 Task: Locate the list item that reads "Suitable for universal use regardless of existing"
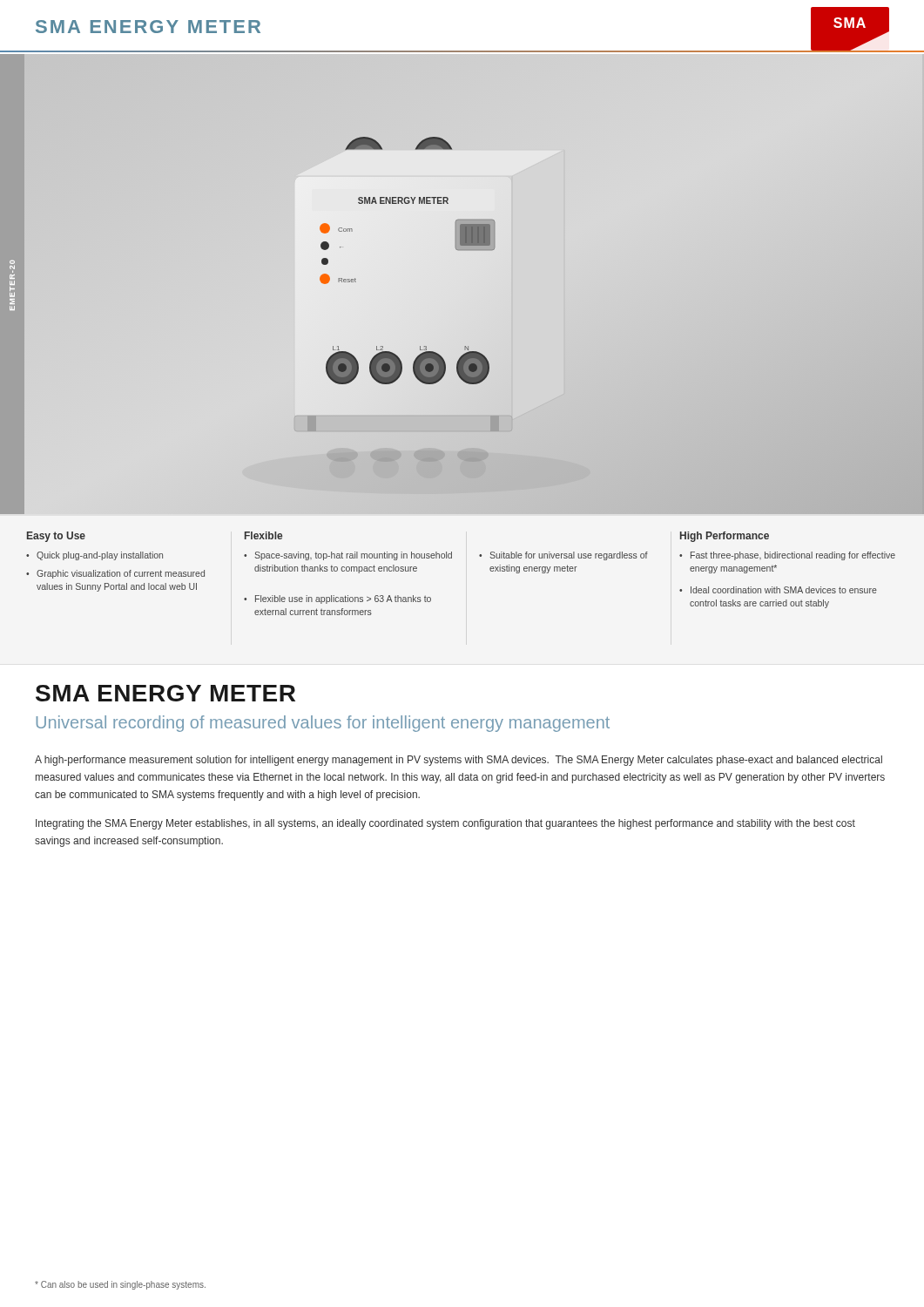coord(573,562)
